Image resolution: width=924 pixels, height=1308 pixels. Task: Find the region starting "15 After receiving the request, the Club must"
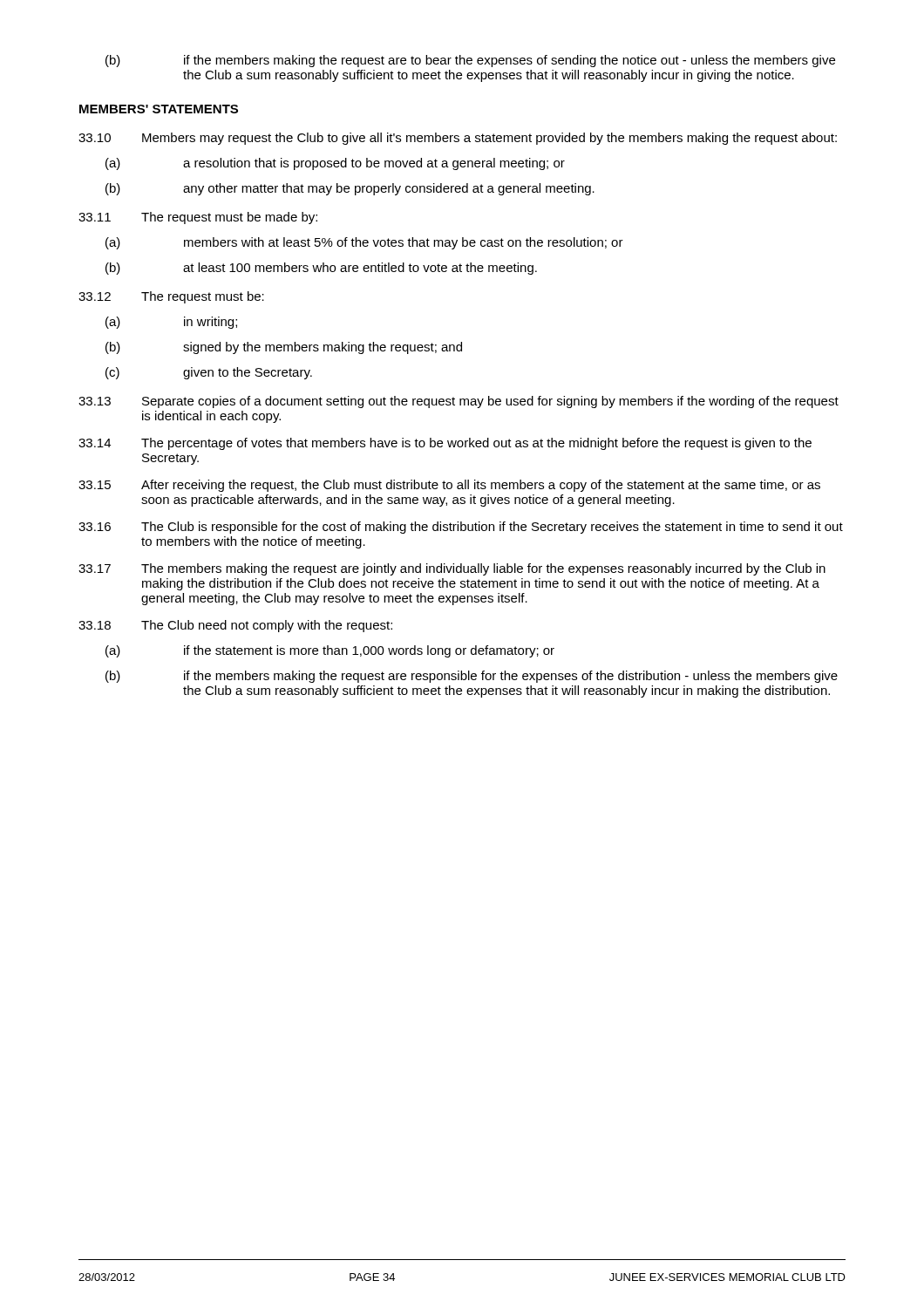(x=462, y=492)
